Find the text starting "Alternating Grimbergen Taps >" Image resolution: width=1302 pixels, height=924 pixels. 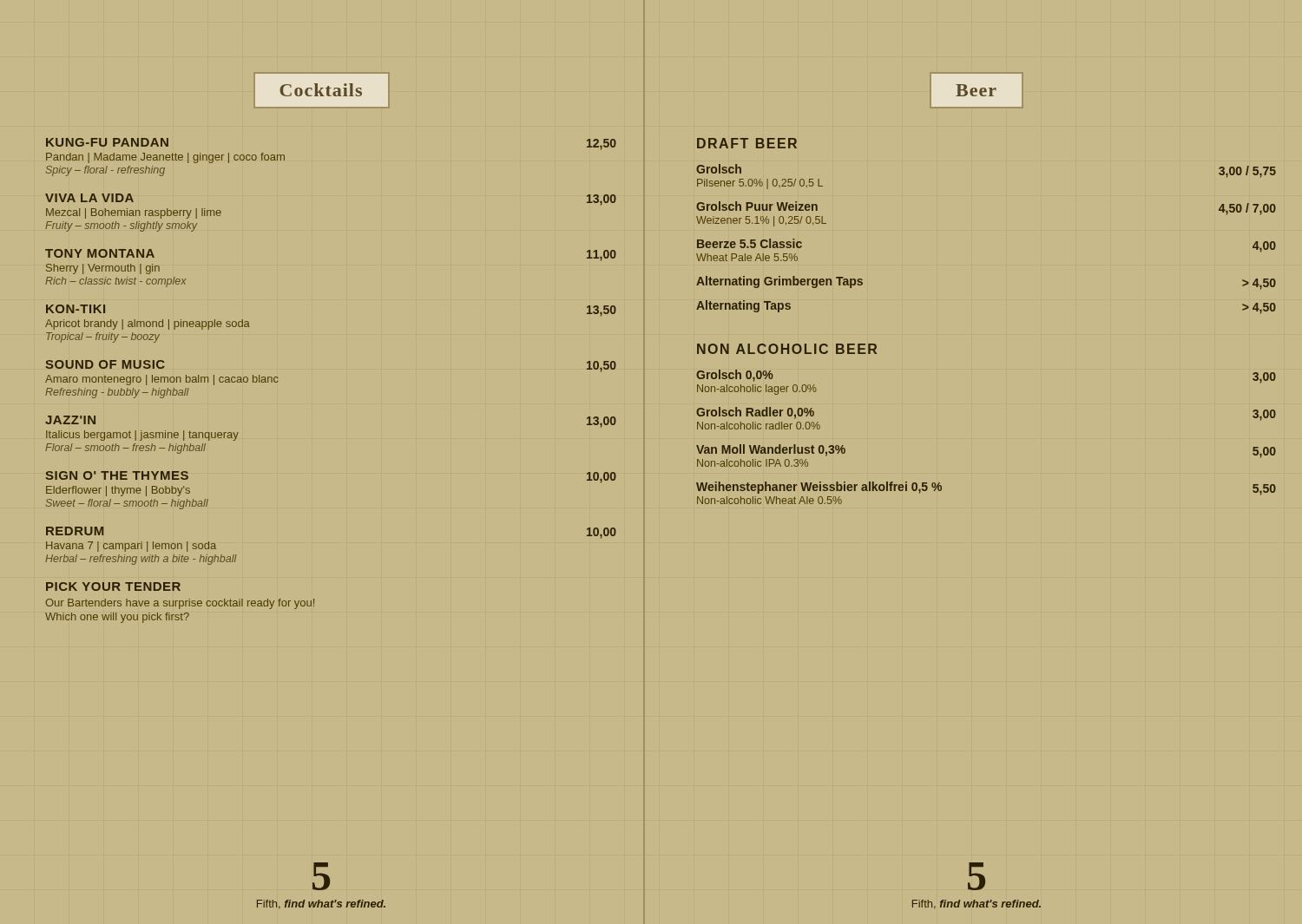tap(779, 282)
